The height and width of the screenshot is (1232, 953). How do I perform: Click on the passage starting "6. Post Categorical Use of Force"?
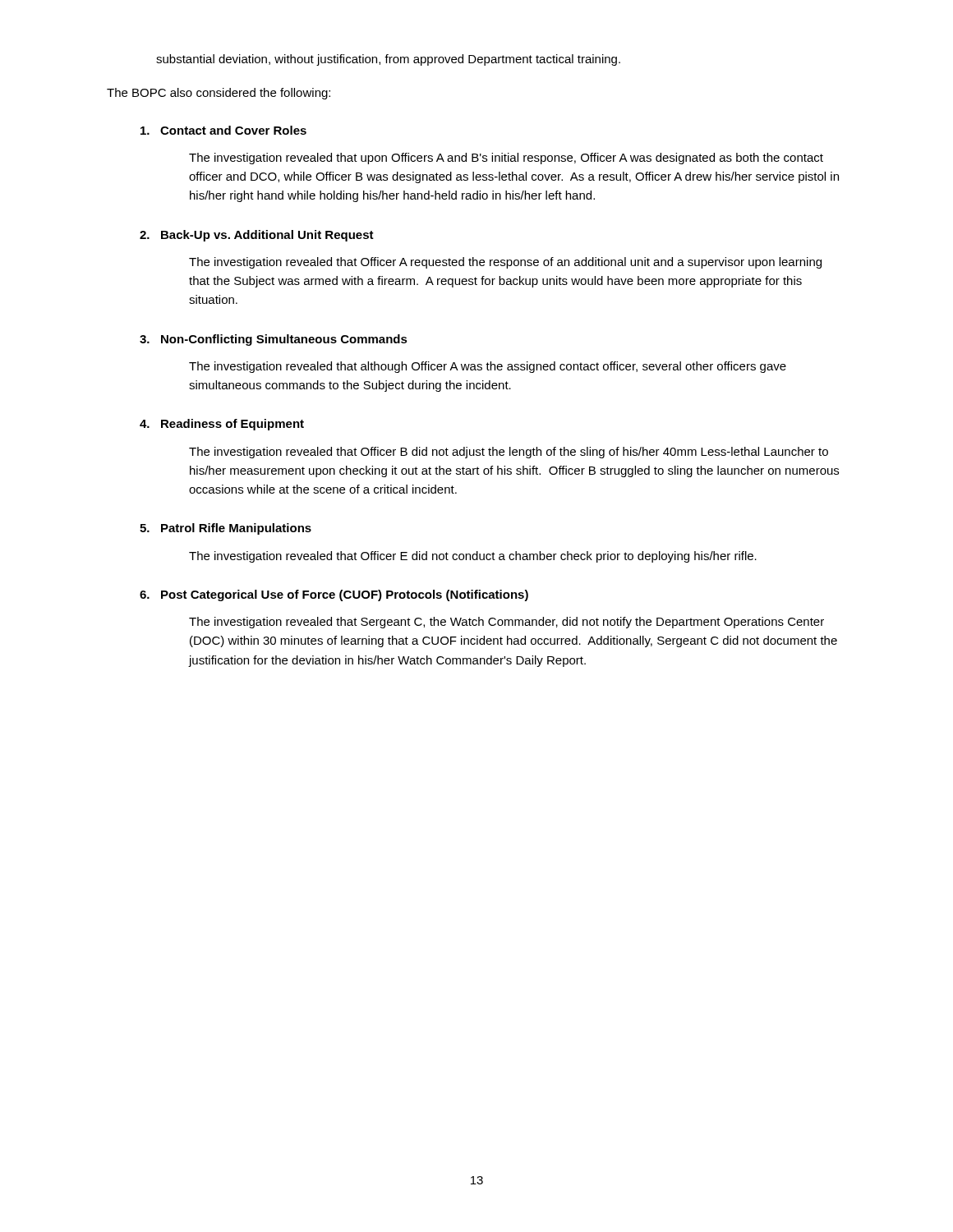point(334,594)
